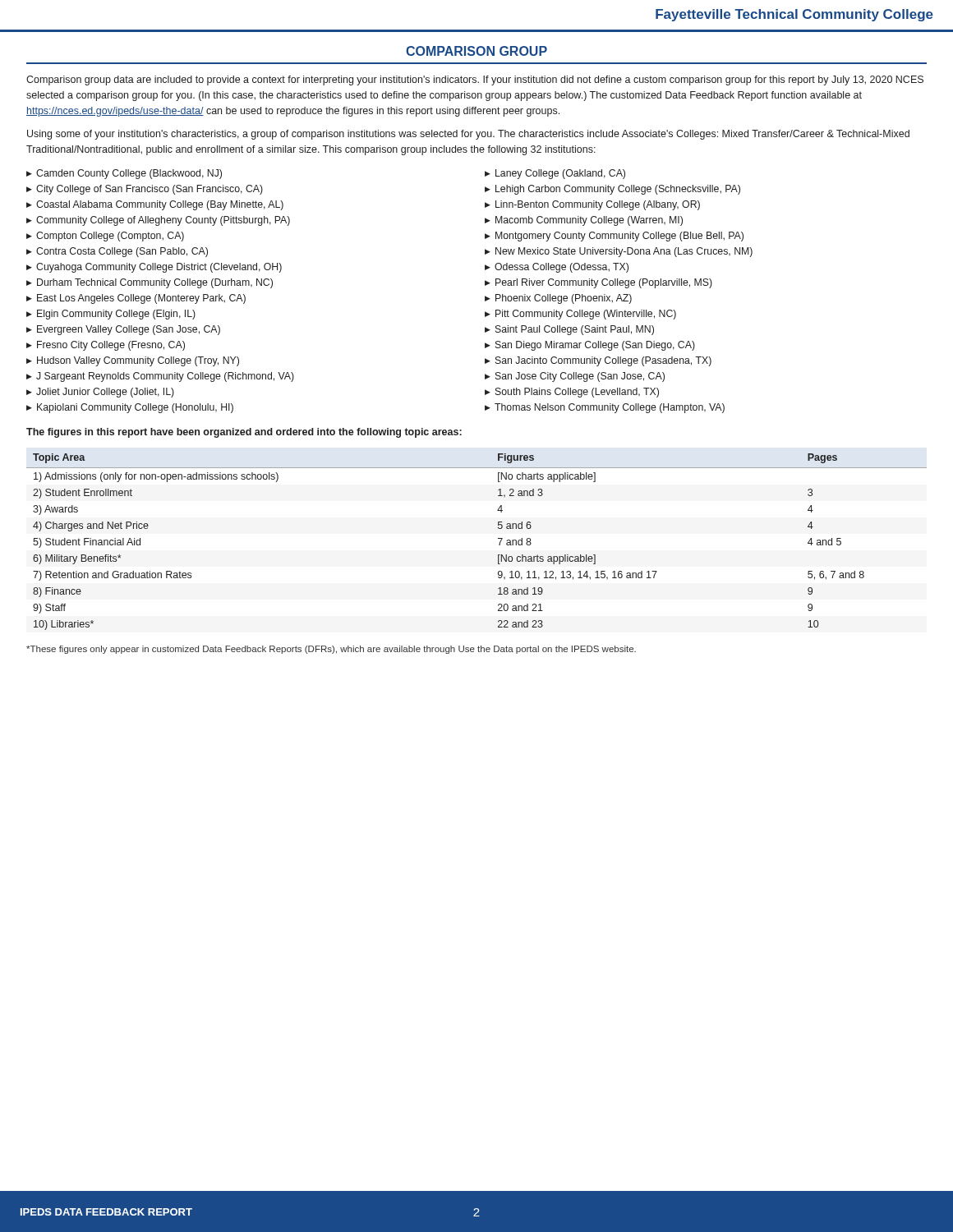Screen dimensions: 1232x953
Task: Click on the list item that reads "City College of San Francisco (San Francisco, CA)"
Action: click(150, 189)
